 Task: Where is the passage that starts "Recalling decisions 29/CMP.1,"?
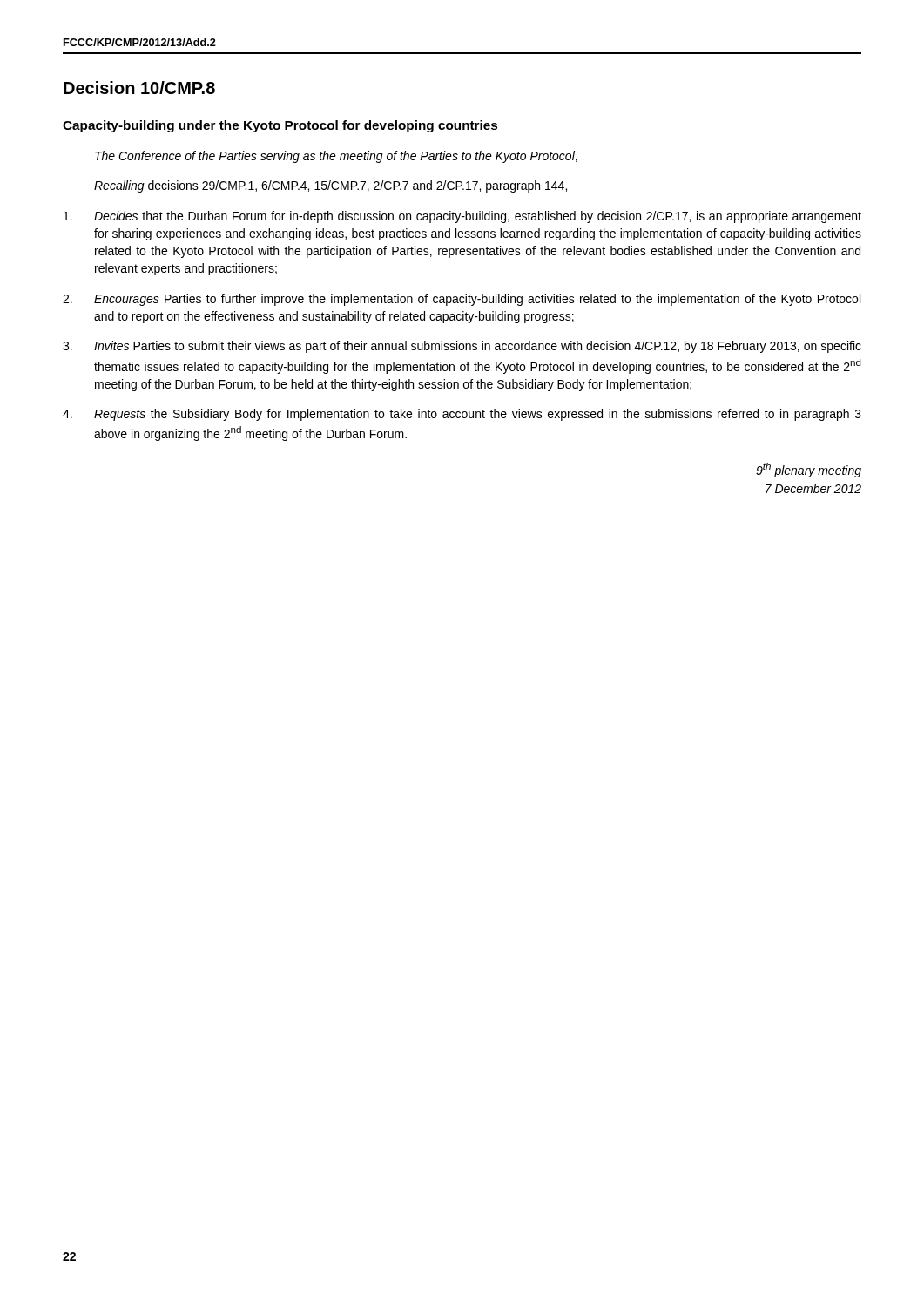point(331,186)
